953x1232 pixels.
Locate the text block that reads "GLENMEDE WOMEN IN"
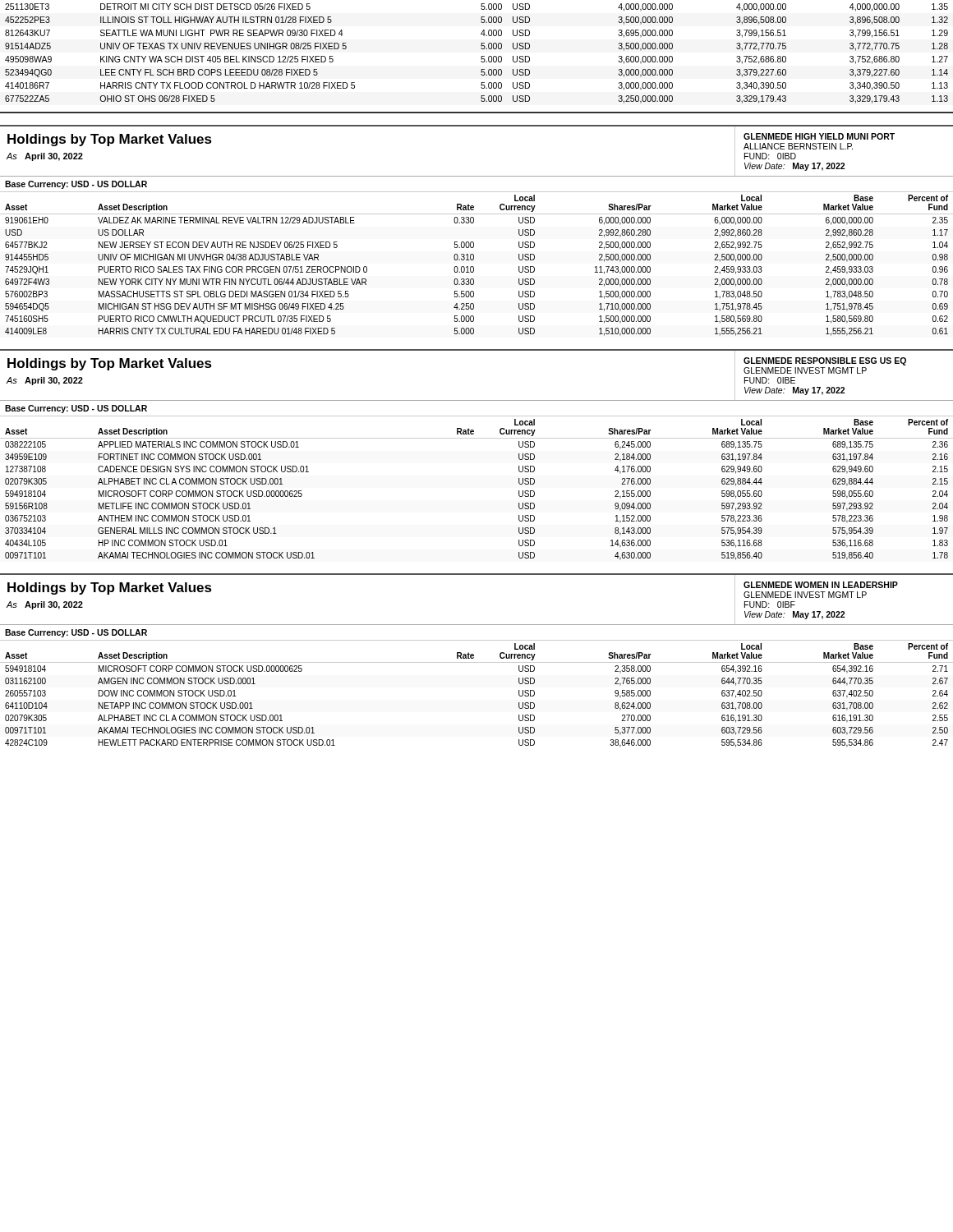[x=821, y=600]
